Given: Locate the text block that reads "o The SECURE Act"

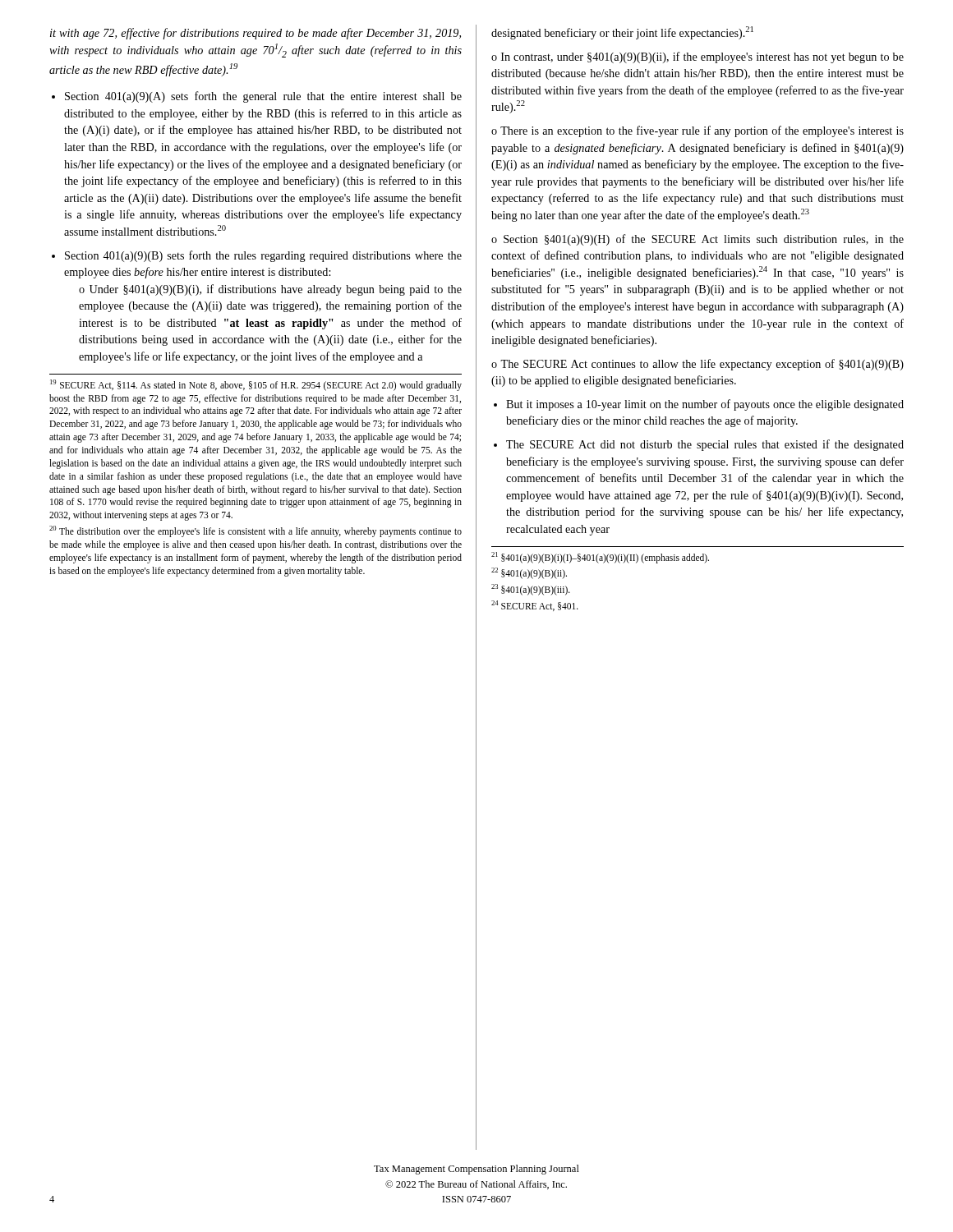Looking at the screenshot, I should [698, 372].
